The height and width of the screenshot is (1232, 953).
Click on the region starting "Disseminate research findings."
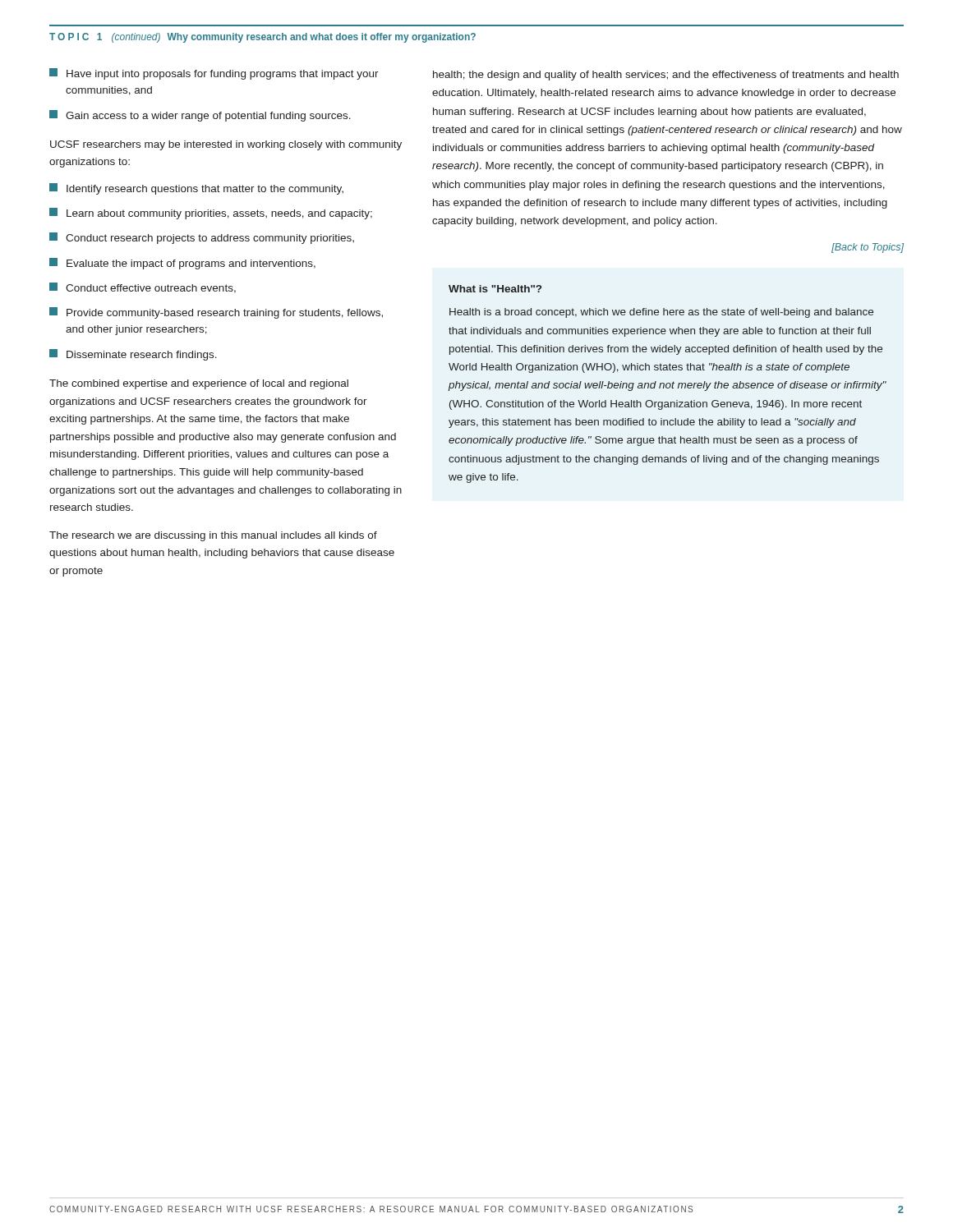(133, 355)
